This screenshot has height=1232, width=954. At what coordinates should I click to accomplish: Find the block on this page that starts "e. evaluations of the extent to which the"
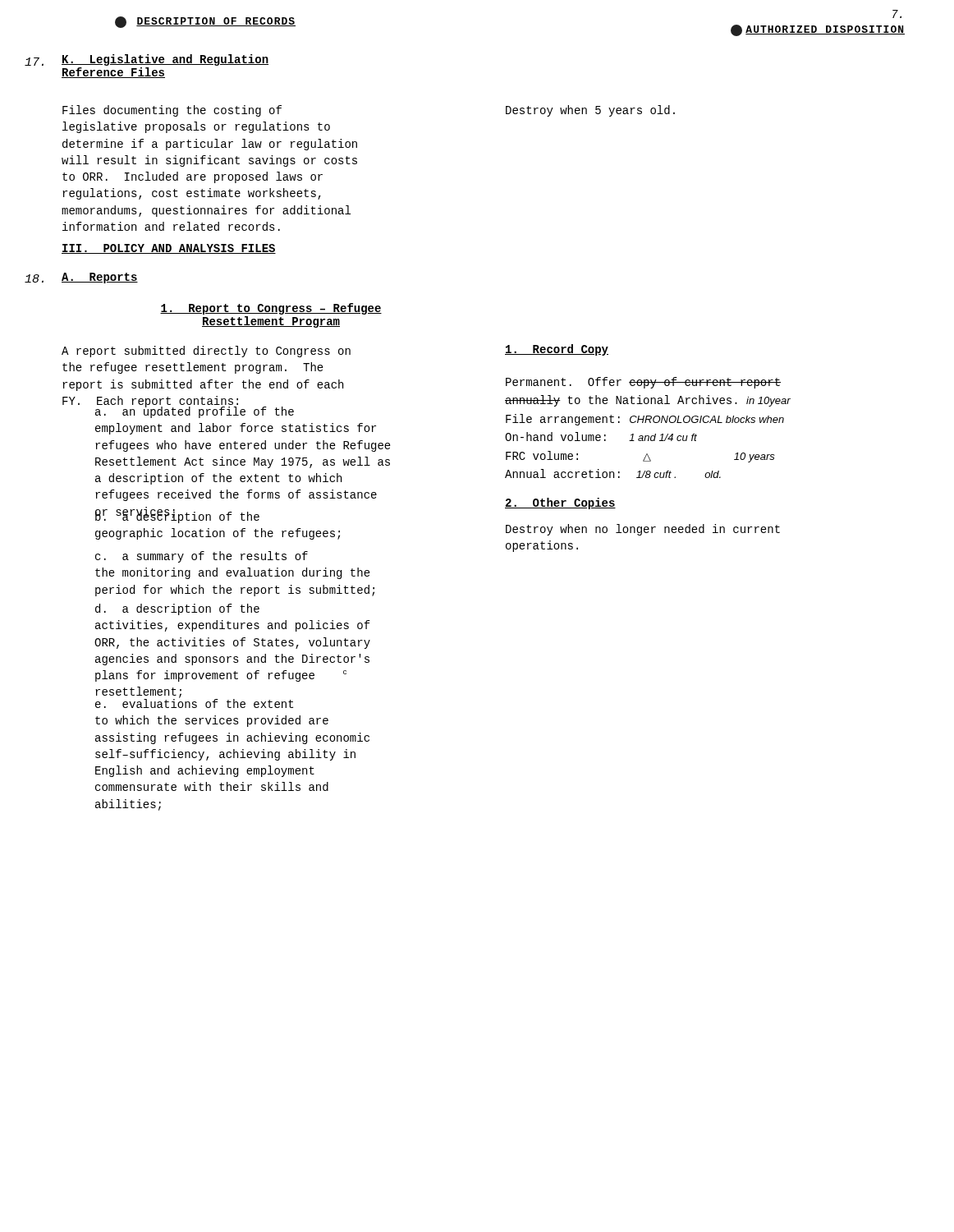tap(232, 755)
